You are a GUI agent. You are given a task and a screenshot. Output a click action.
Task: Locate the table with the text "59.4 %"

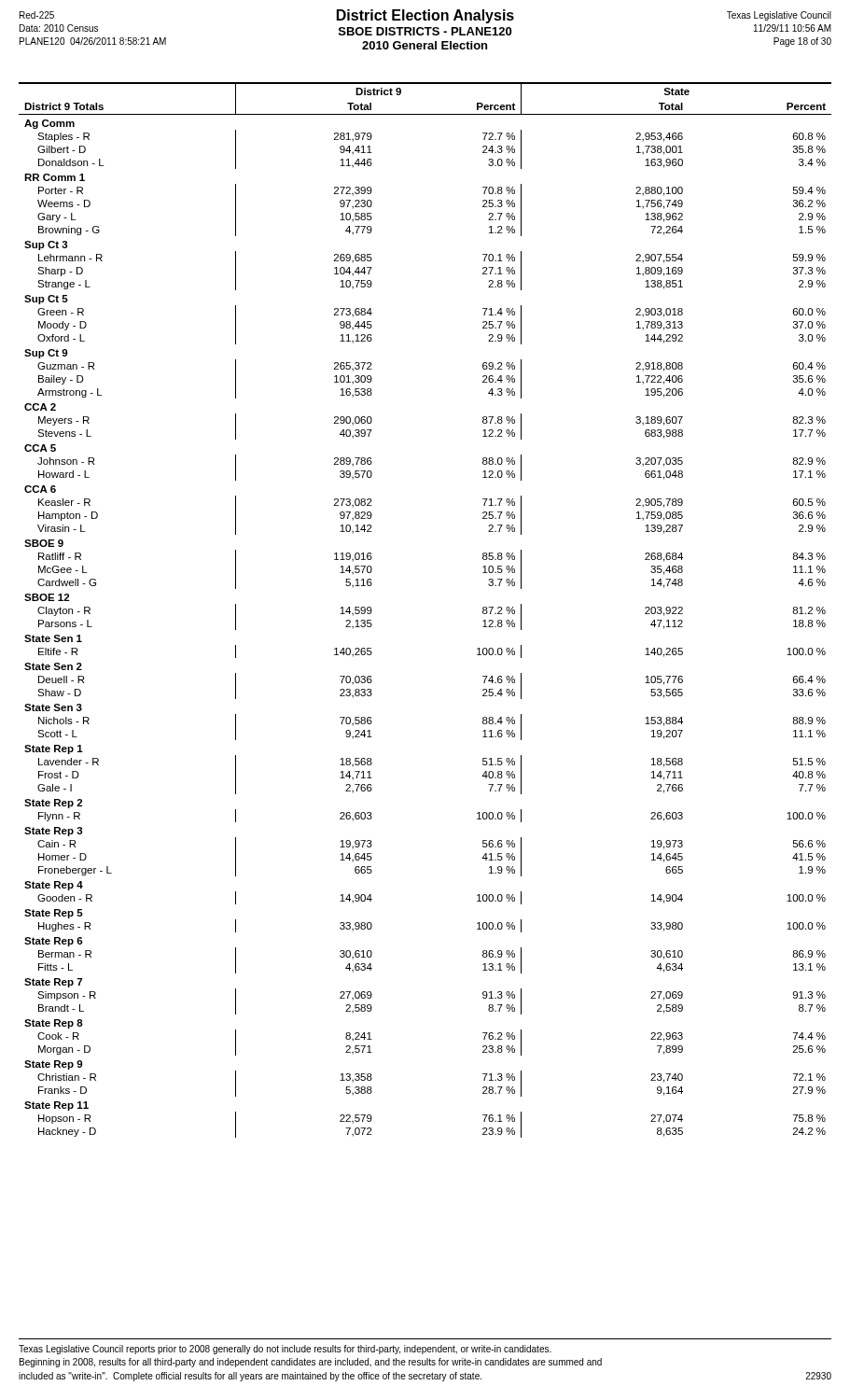pos(425,610)
